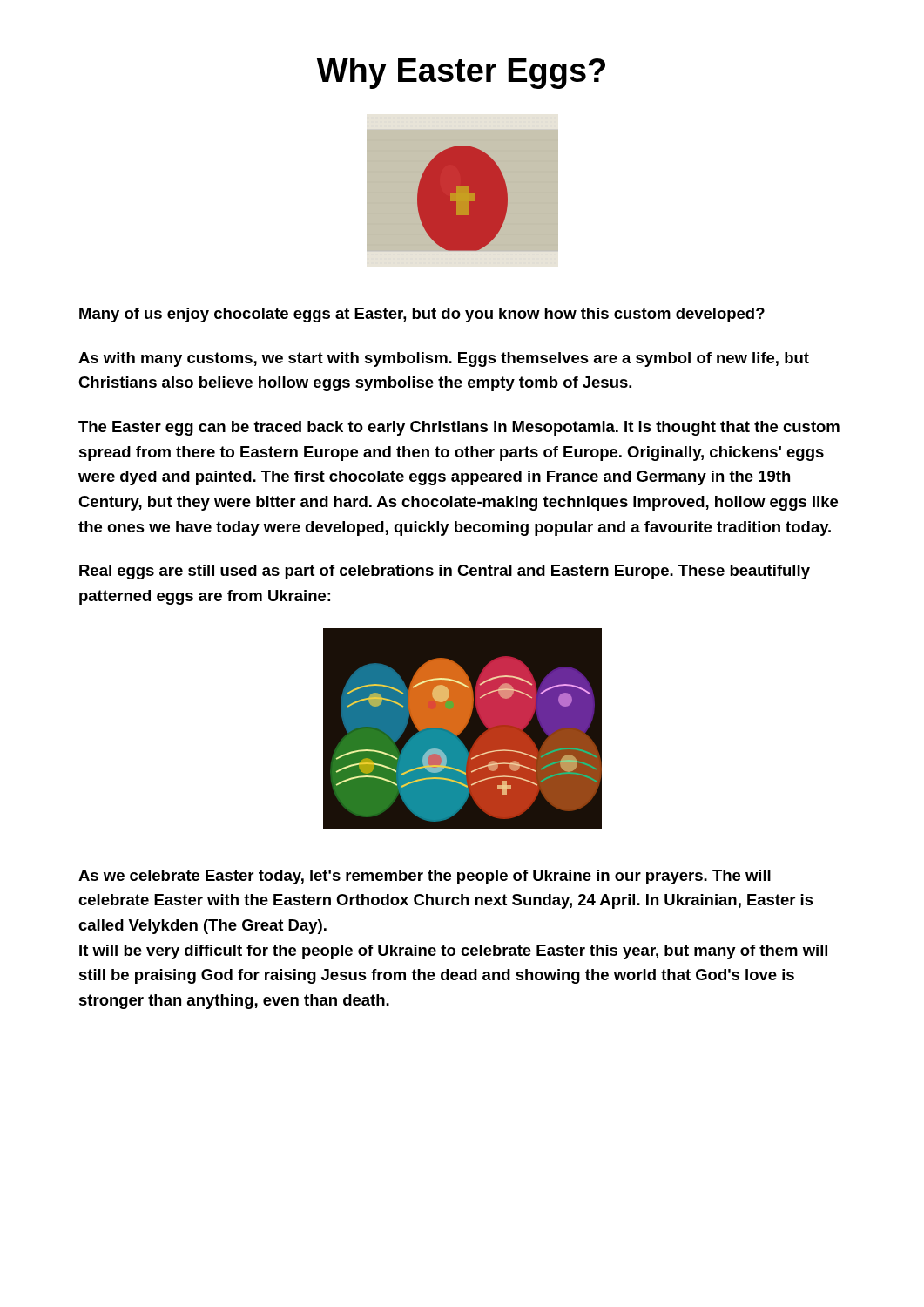
Task: Navigate to the region starting "The Easter egg can"
Action: pos(459,476)
